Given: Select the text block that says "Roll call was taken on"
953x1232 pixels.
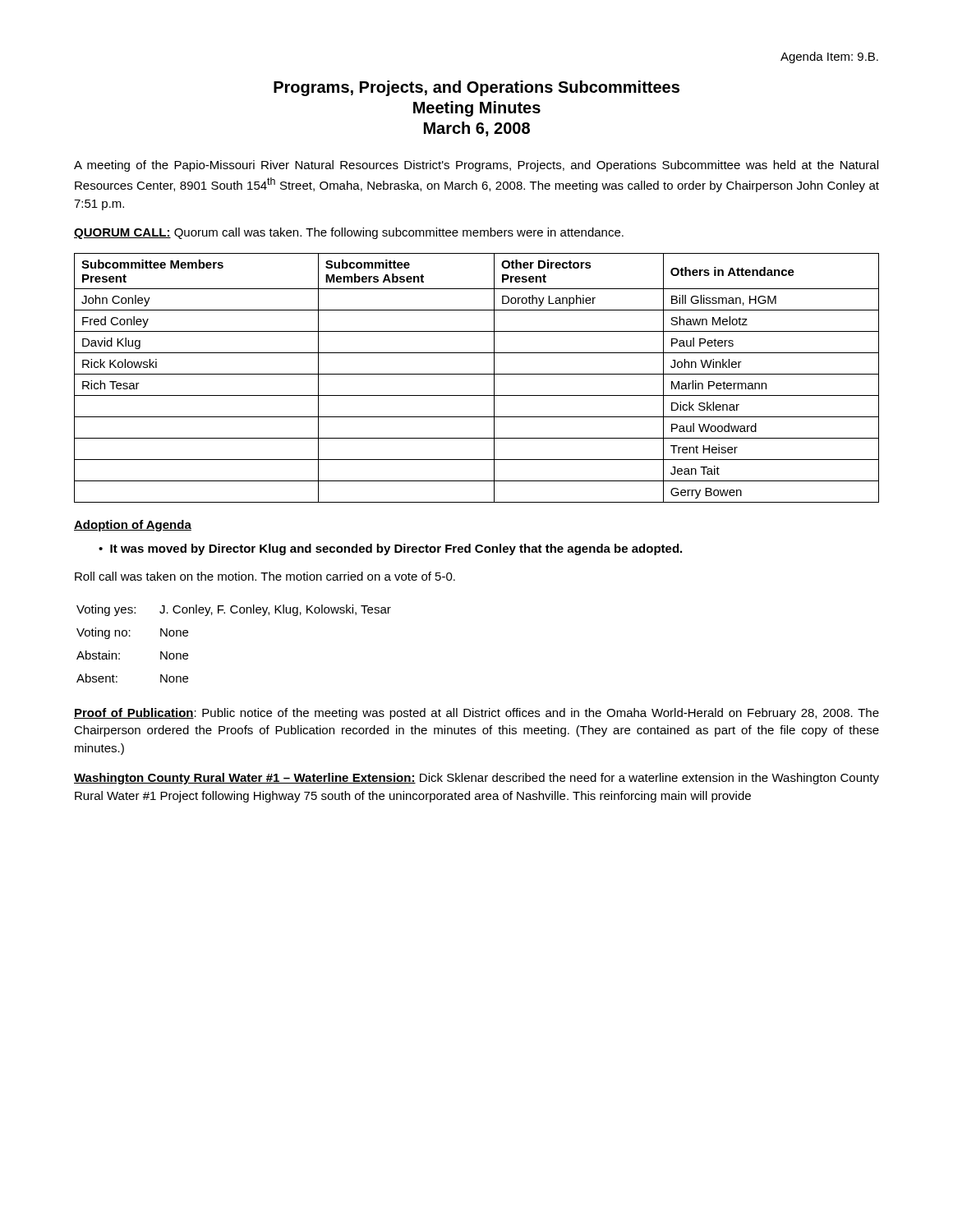Looking at the screenshot, I should point(265,576).
